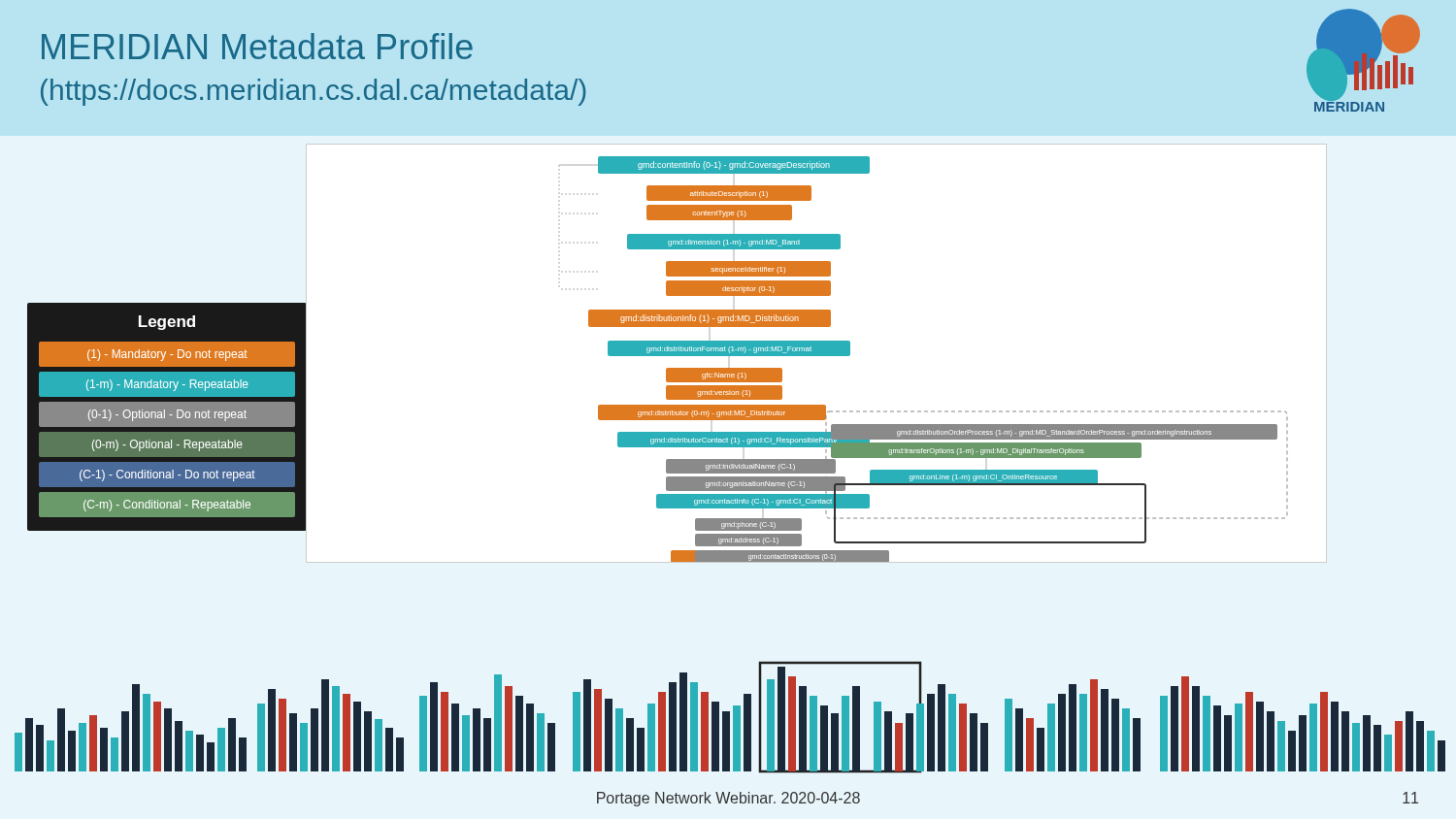Select the flowchart

(x=816, y=353)
